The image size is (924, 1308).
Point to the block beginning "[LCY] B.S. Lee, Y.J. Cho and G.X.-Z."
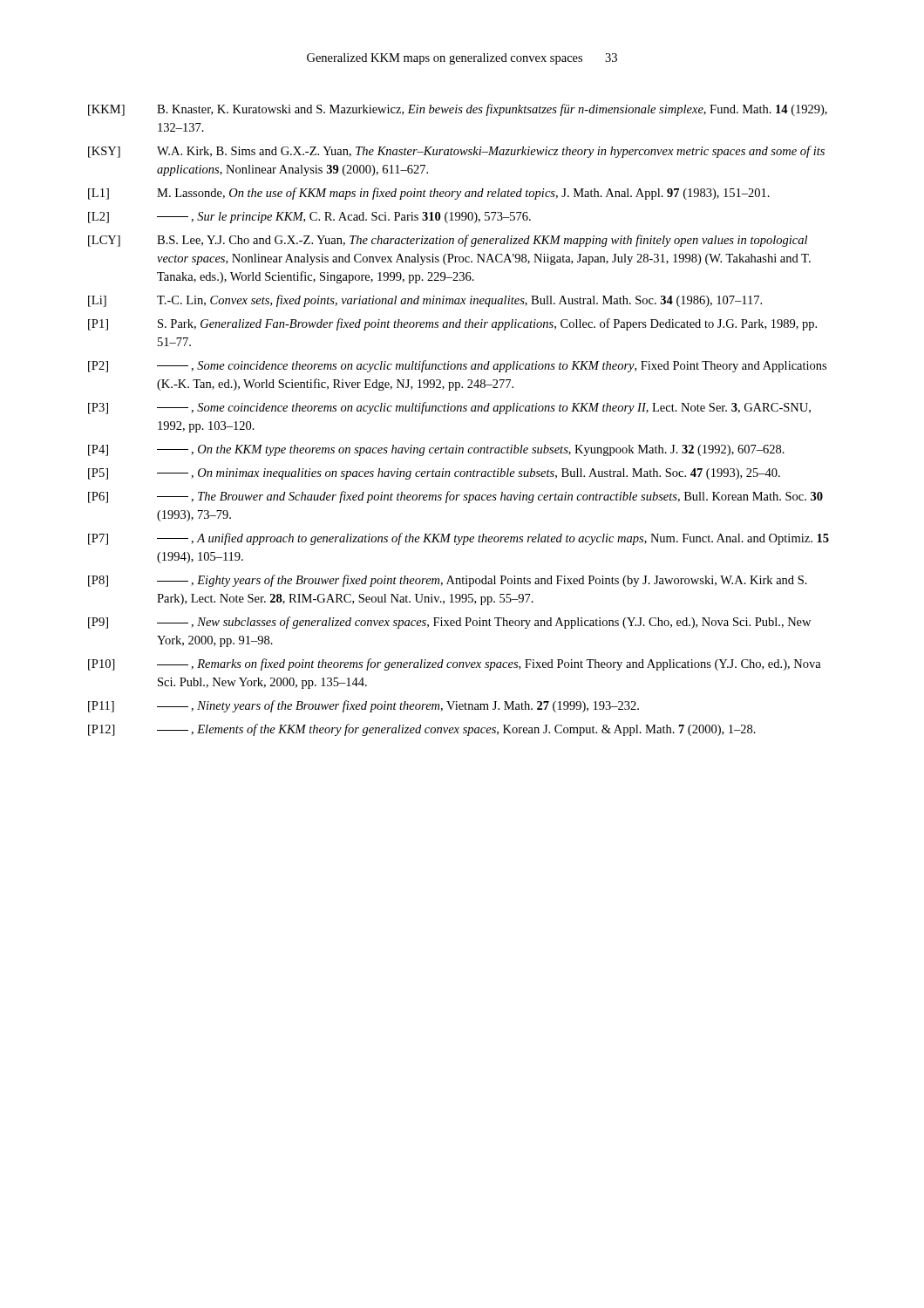(x=462, y=259)
